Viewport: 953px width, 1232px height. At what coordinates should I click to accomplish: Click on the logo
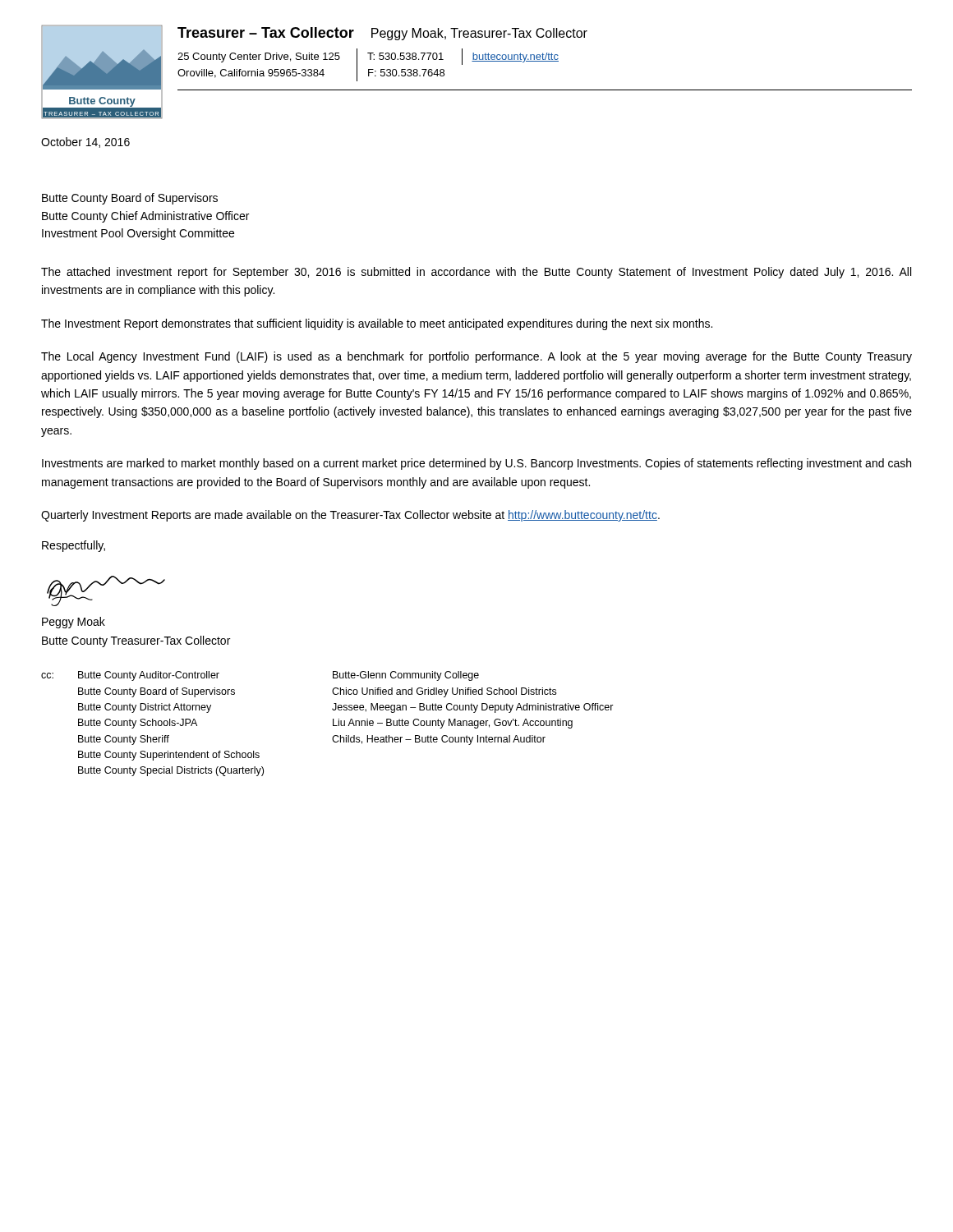click(x=102, y=72)
